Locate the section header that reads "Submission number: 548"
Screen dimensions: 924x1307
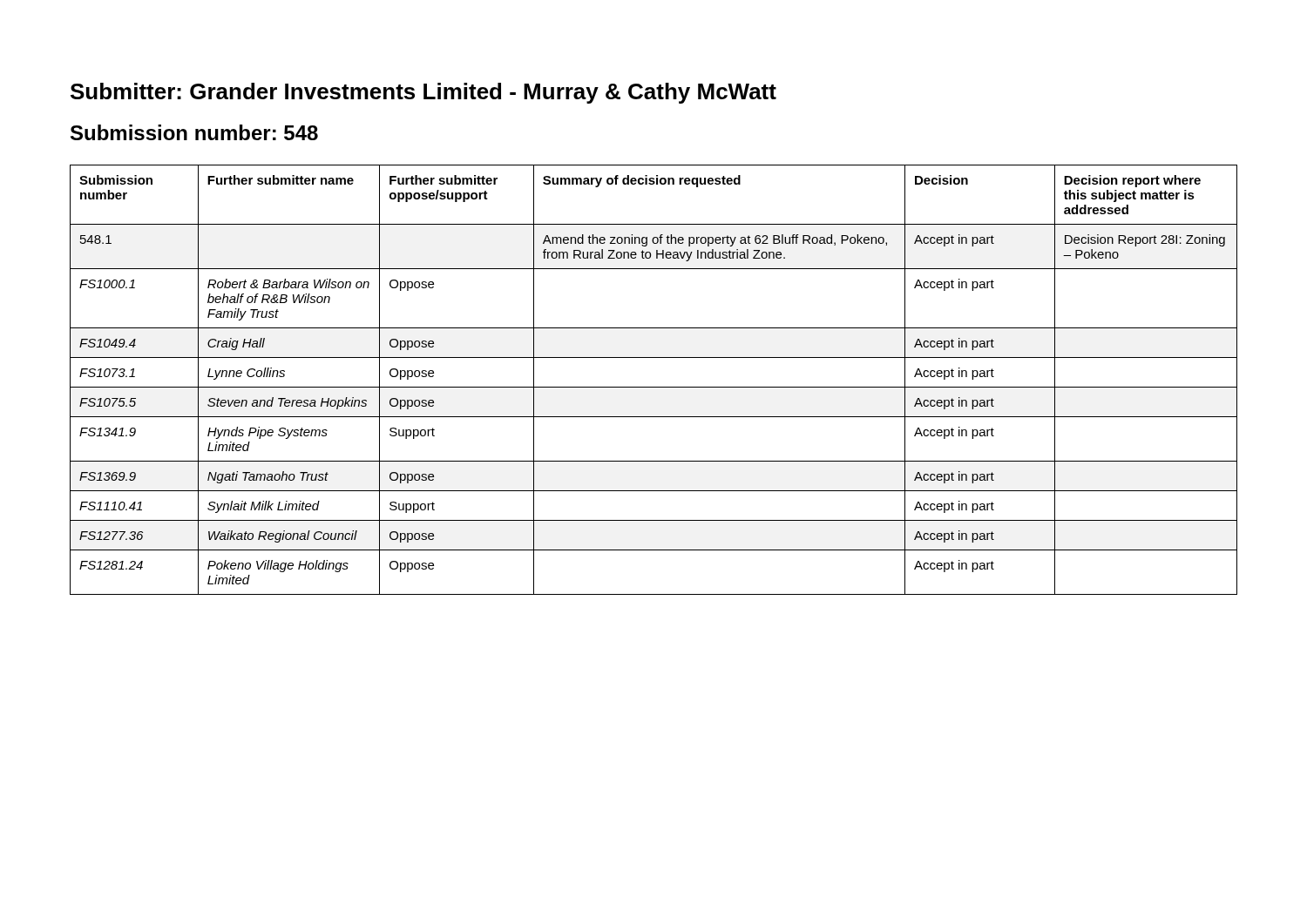click(194, 133)
